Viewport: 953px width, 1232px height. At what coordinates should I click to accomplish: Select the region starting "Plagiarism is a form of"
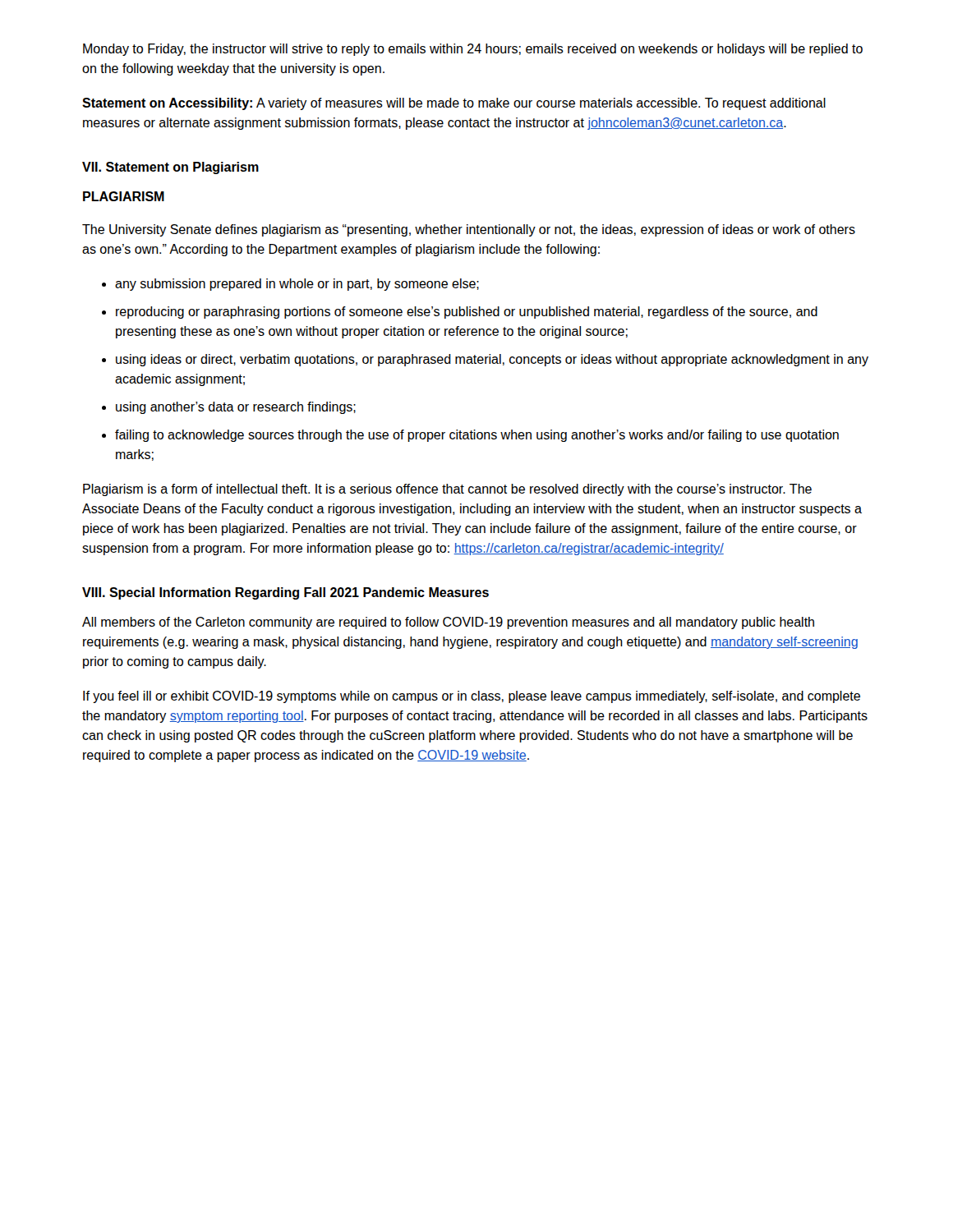(476, 519)
